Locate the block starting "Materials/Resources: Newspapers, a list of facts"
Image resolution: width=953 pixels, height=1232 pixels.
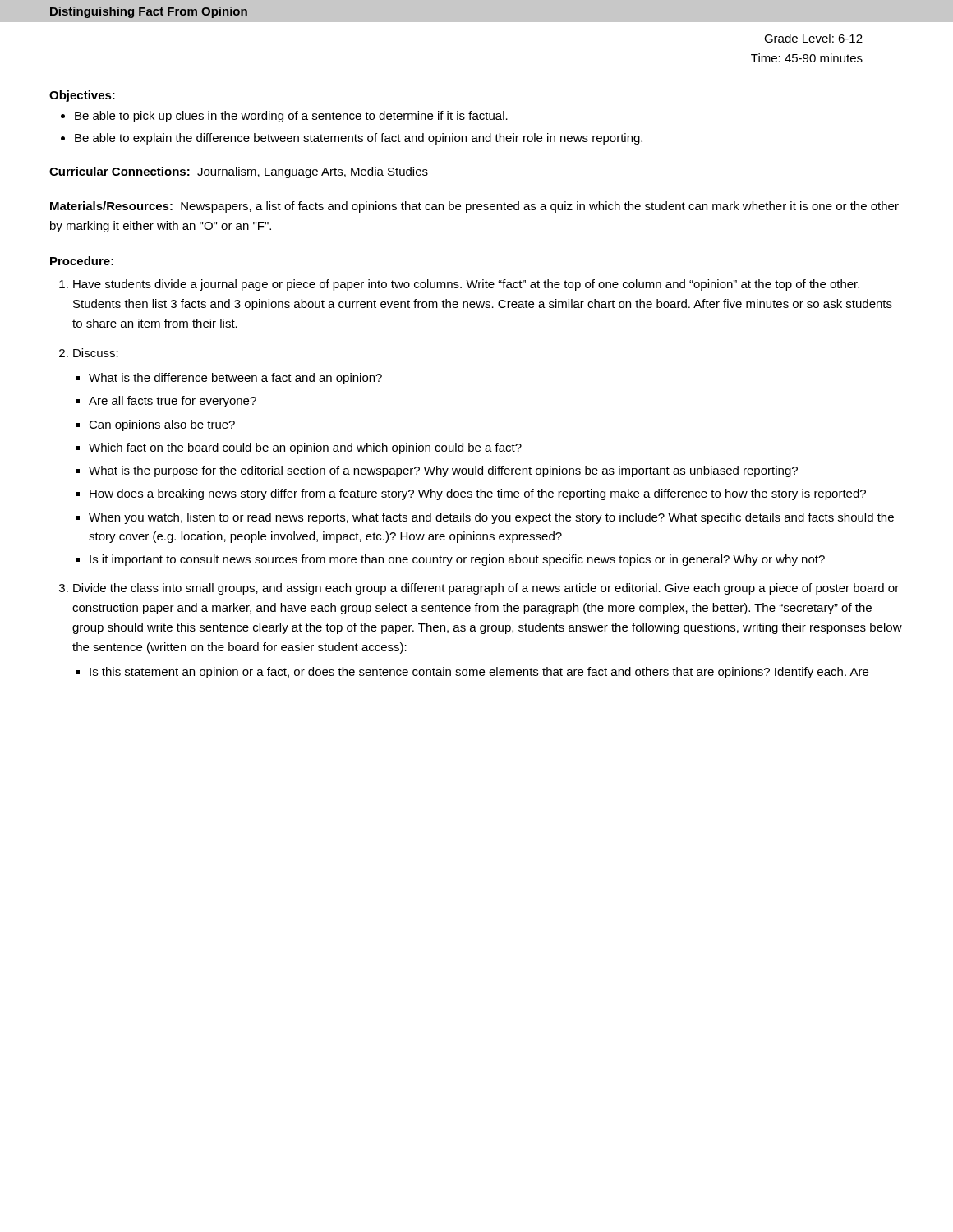474,216
